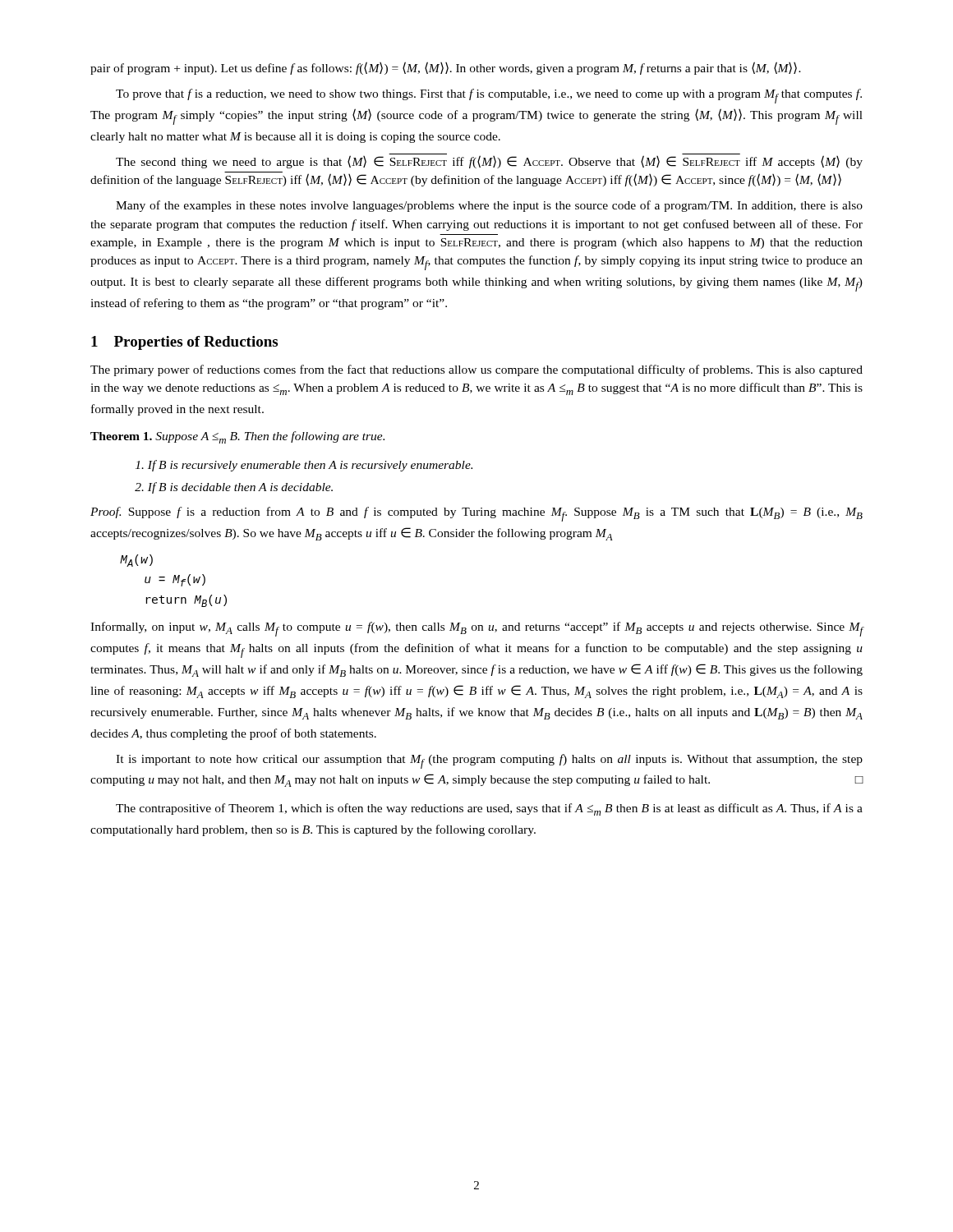
Task: Find the block starting "Theorem 1. Suppose A ≤m"
Action: click(237, 437)
